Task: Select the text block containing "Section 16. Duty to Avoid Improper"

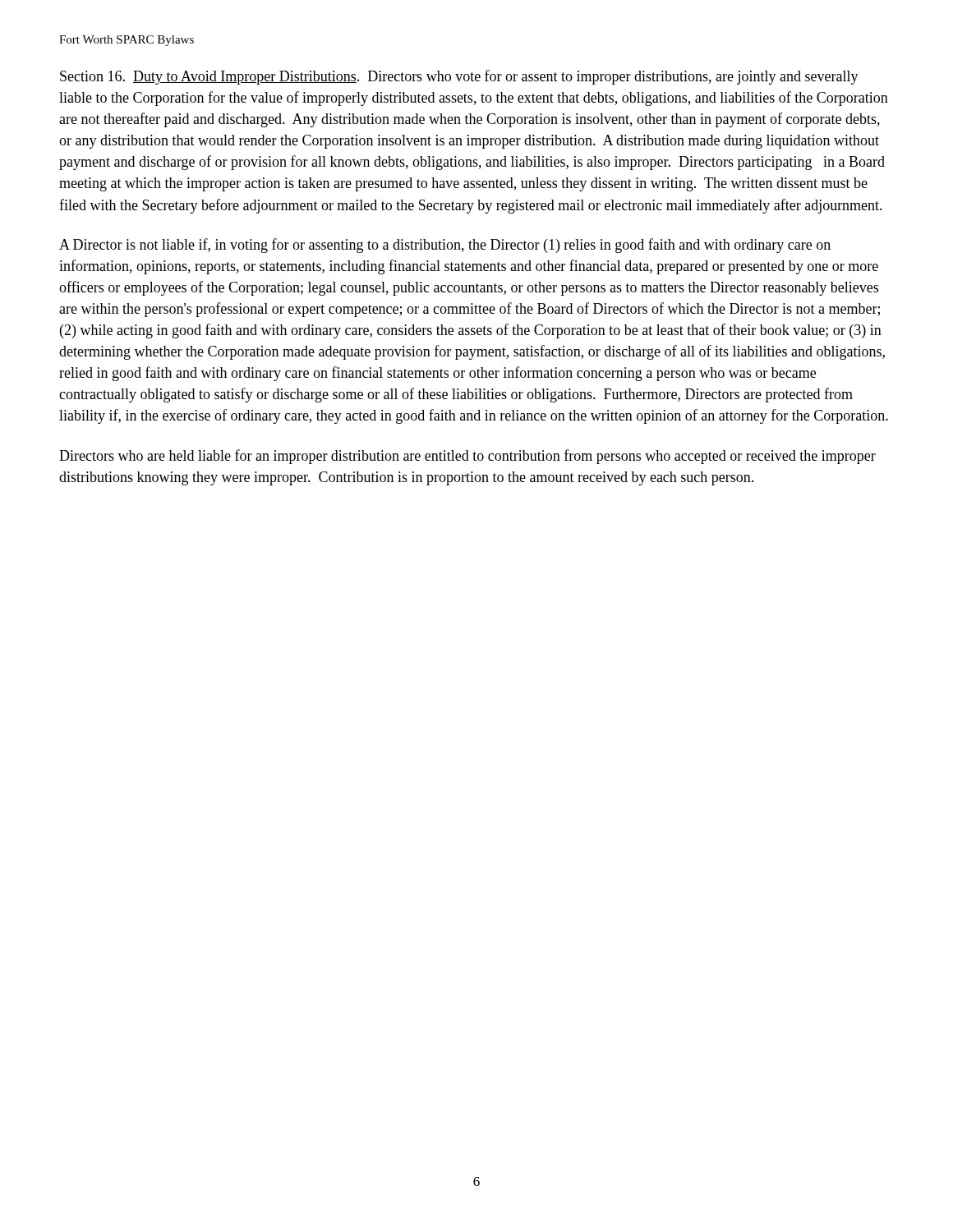Action: [474, 141]
